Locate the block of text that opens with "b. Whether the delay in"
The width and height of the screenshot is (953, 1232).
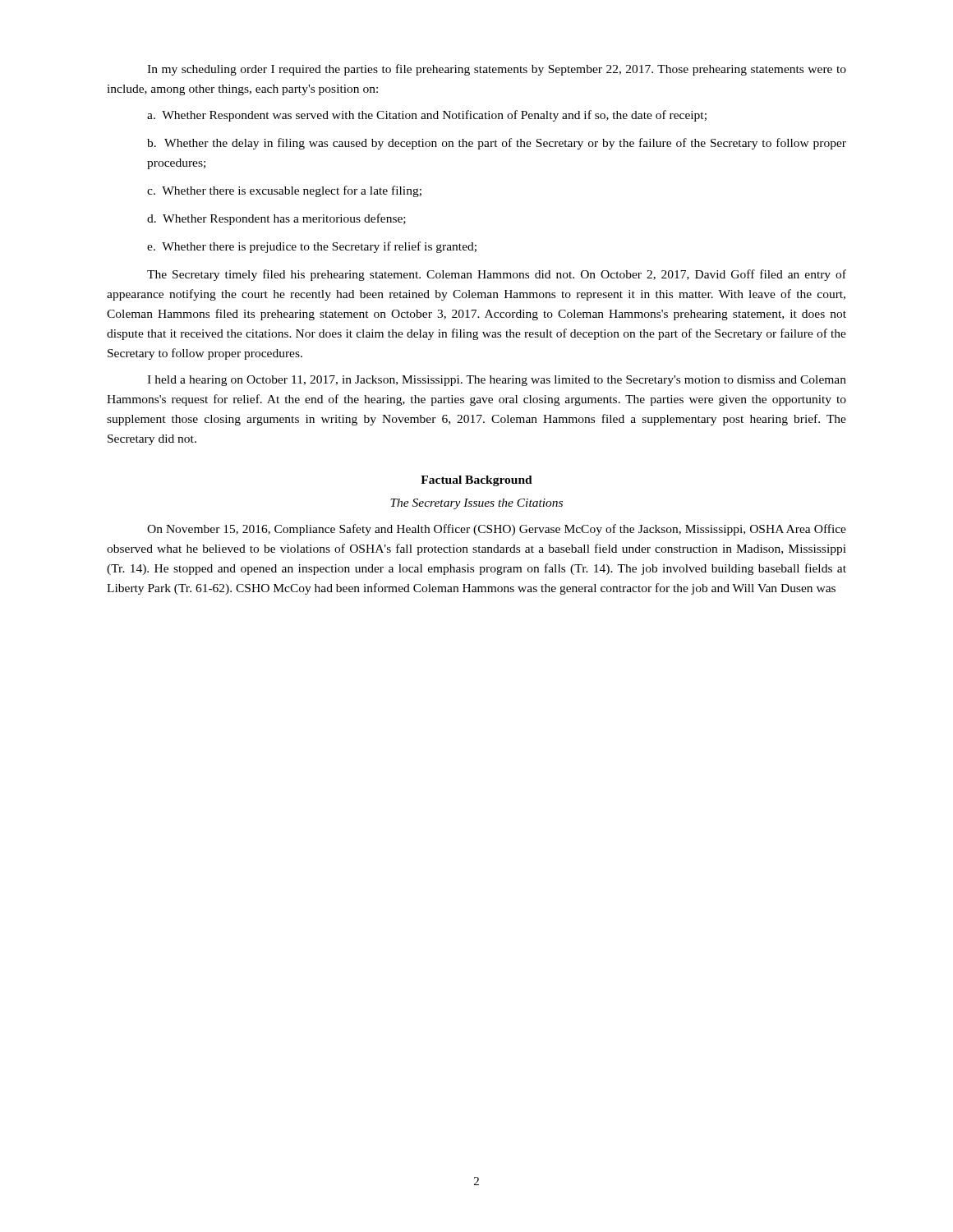click(497, 152)
